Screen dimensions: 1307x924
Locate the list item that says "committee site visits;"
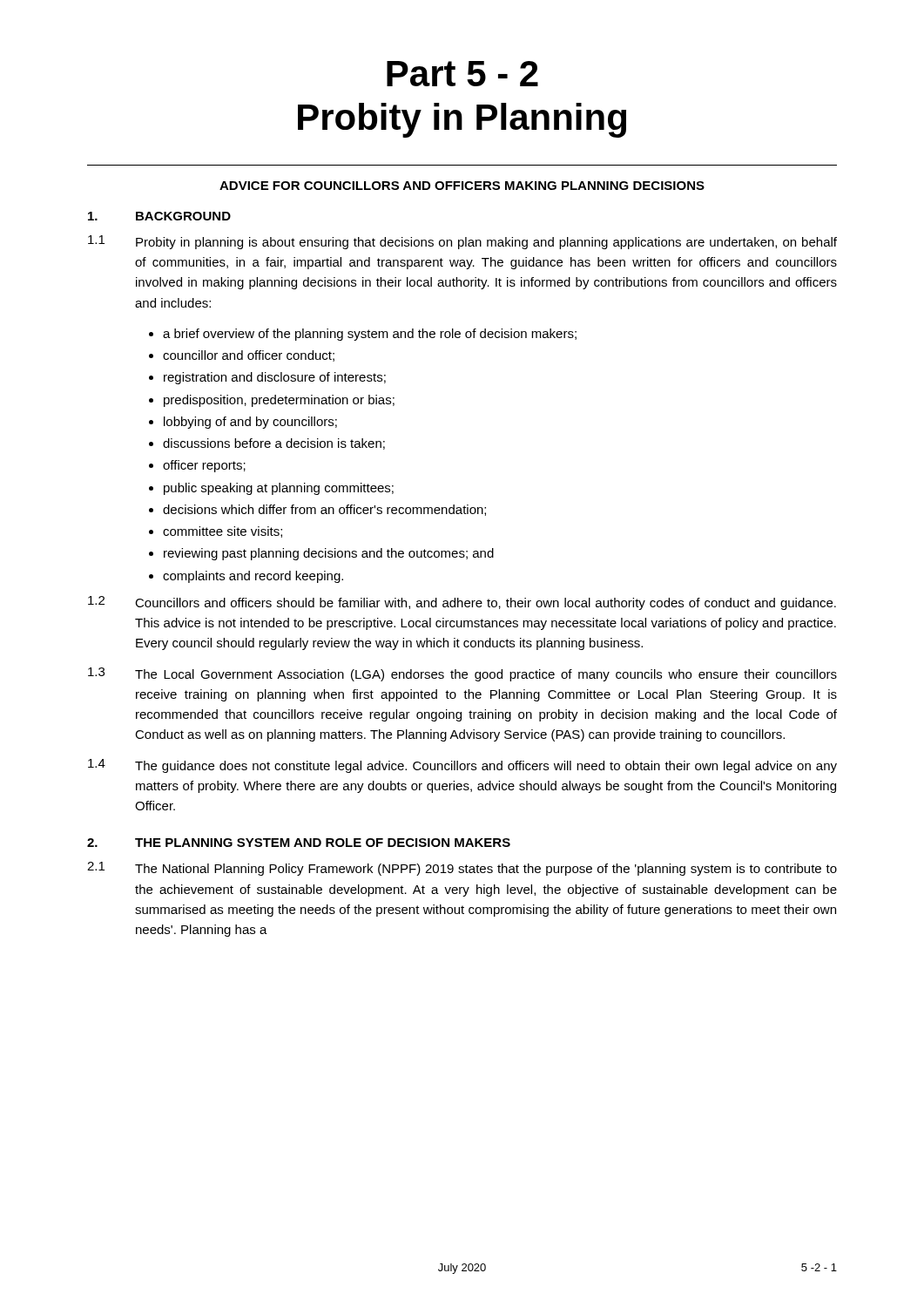[x=223, y=531]
